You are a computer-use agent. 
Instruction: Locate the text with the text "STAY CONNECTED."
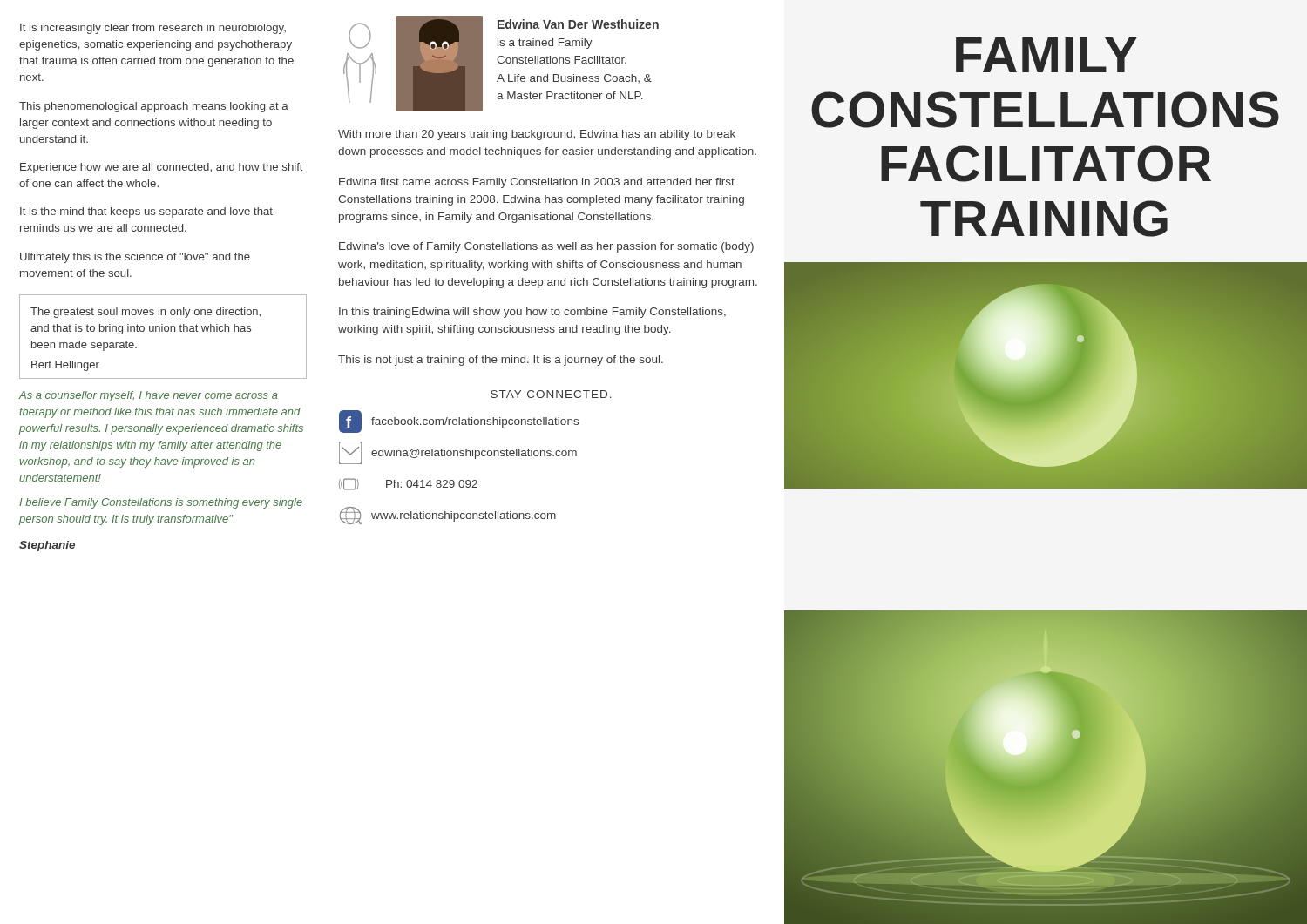(x=552, y=394)
